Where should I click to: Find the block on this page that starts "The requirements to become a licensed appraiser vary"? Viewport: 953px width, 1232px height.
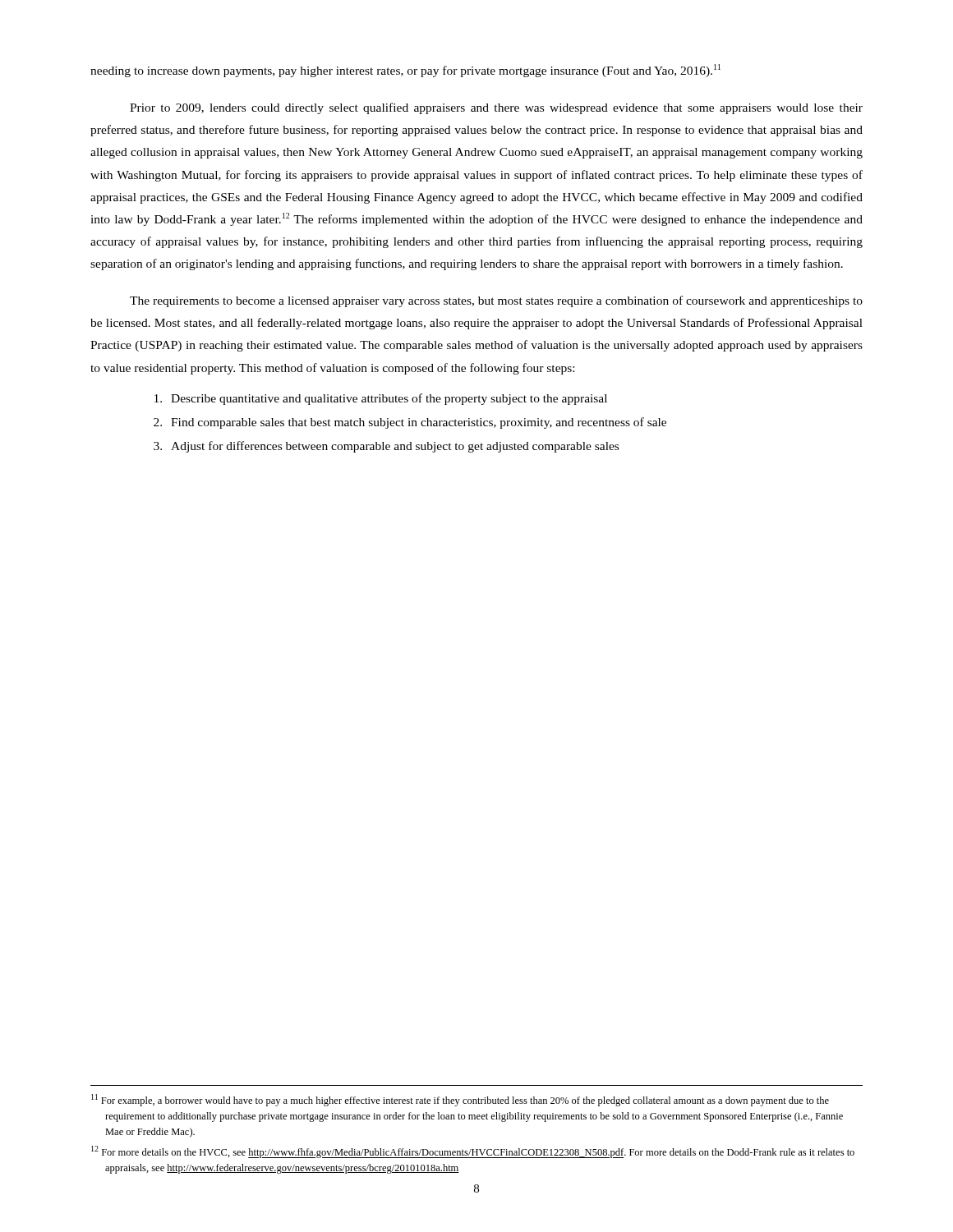tap(476, 334)
